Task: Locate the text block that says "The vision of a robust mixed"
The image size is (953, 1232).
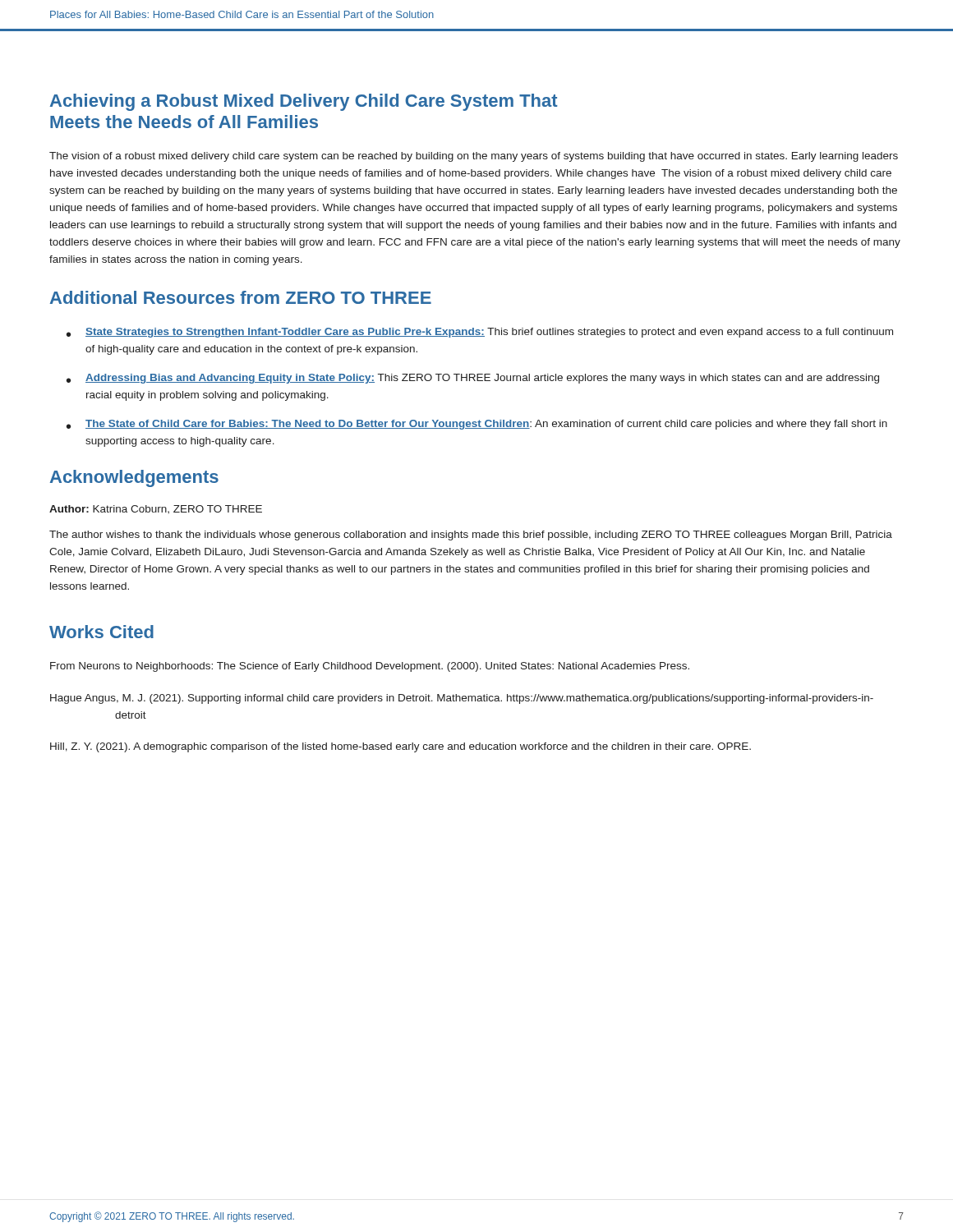Action: 475,207
